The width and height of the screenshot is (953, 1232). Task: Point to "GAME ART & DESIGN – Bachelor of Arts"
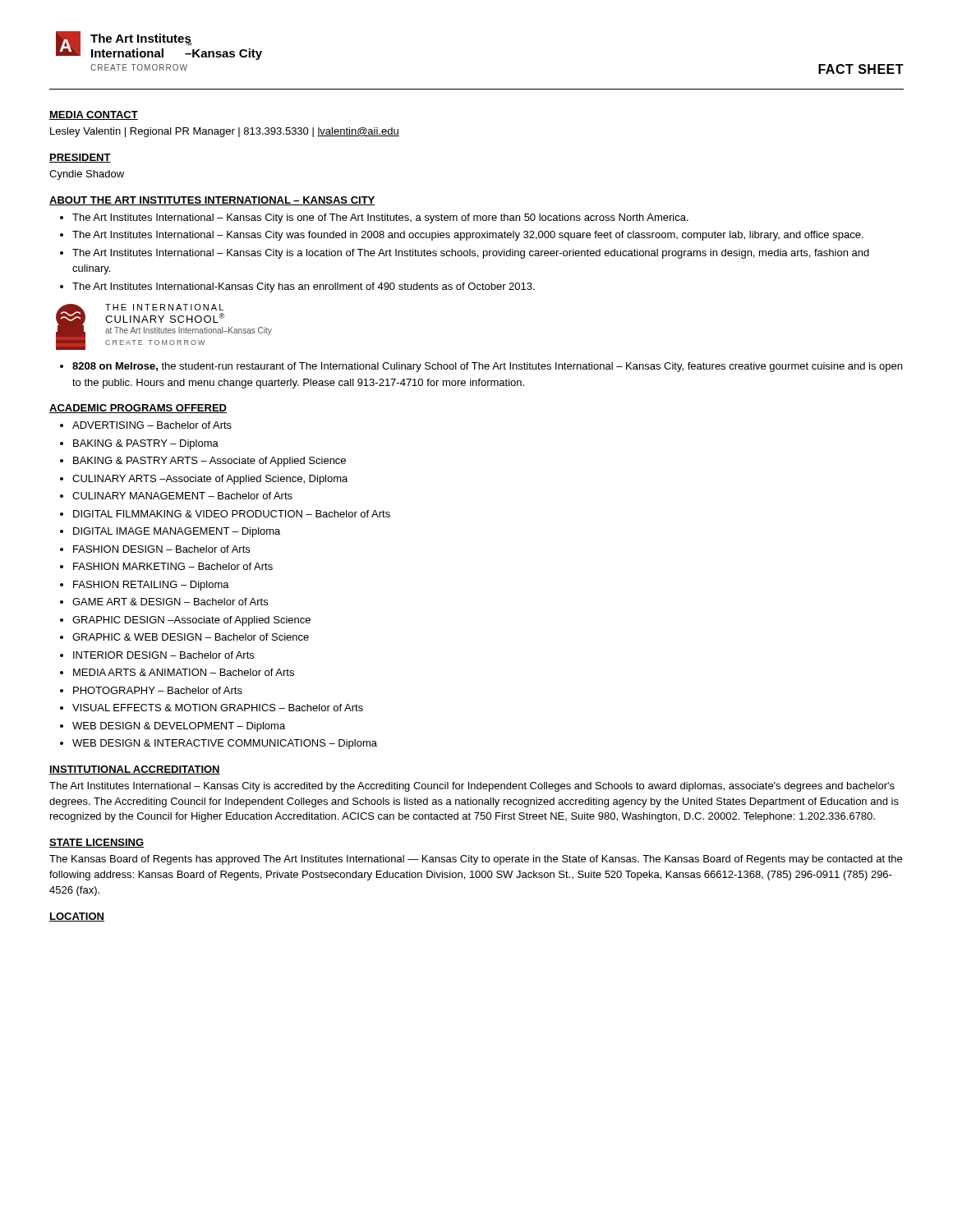170,602
